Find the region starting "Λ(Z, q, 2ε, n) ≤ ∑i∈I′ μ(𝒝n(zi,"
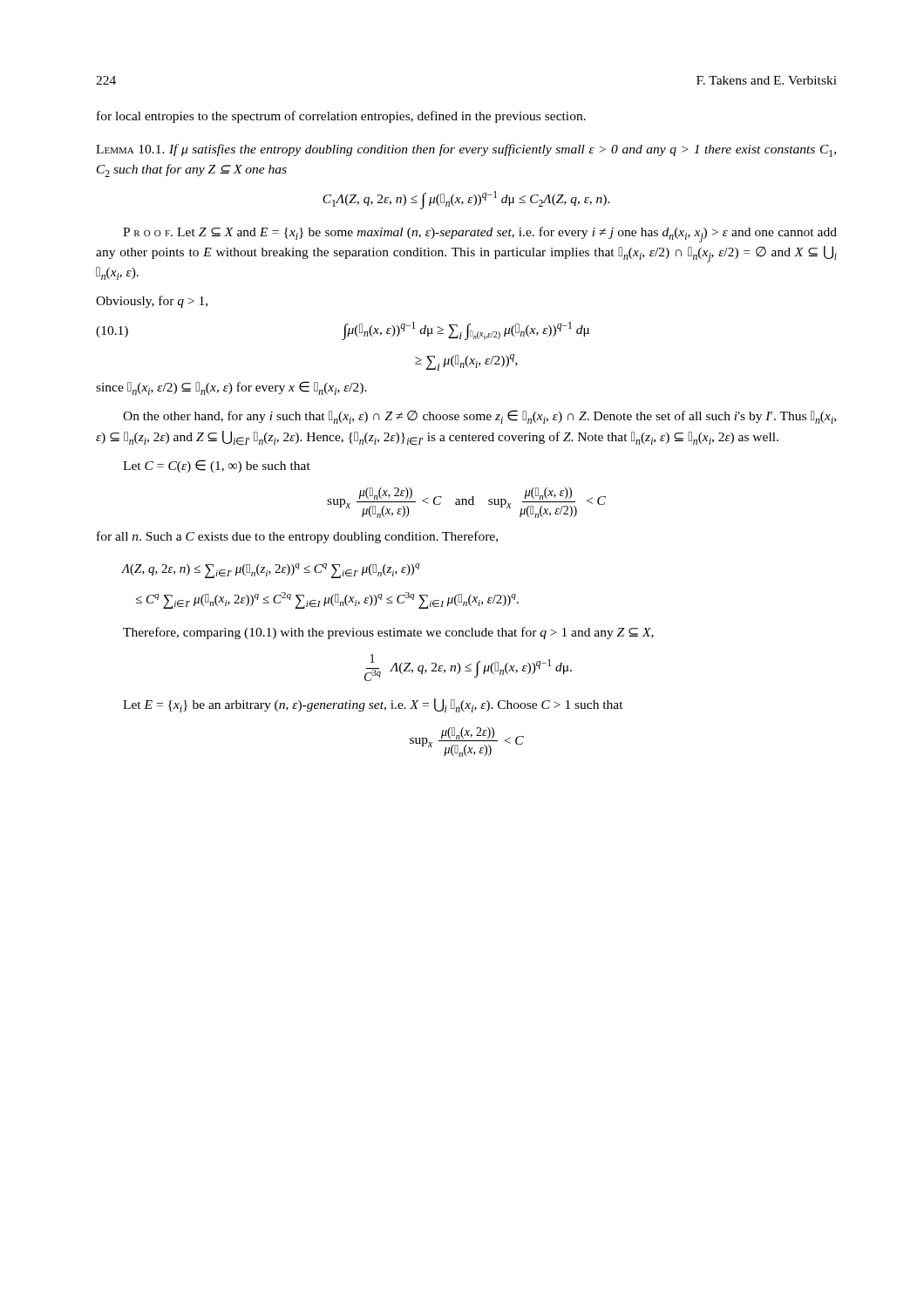 point(466,585)
